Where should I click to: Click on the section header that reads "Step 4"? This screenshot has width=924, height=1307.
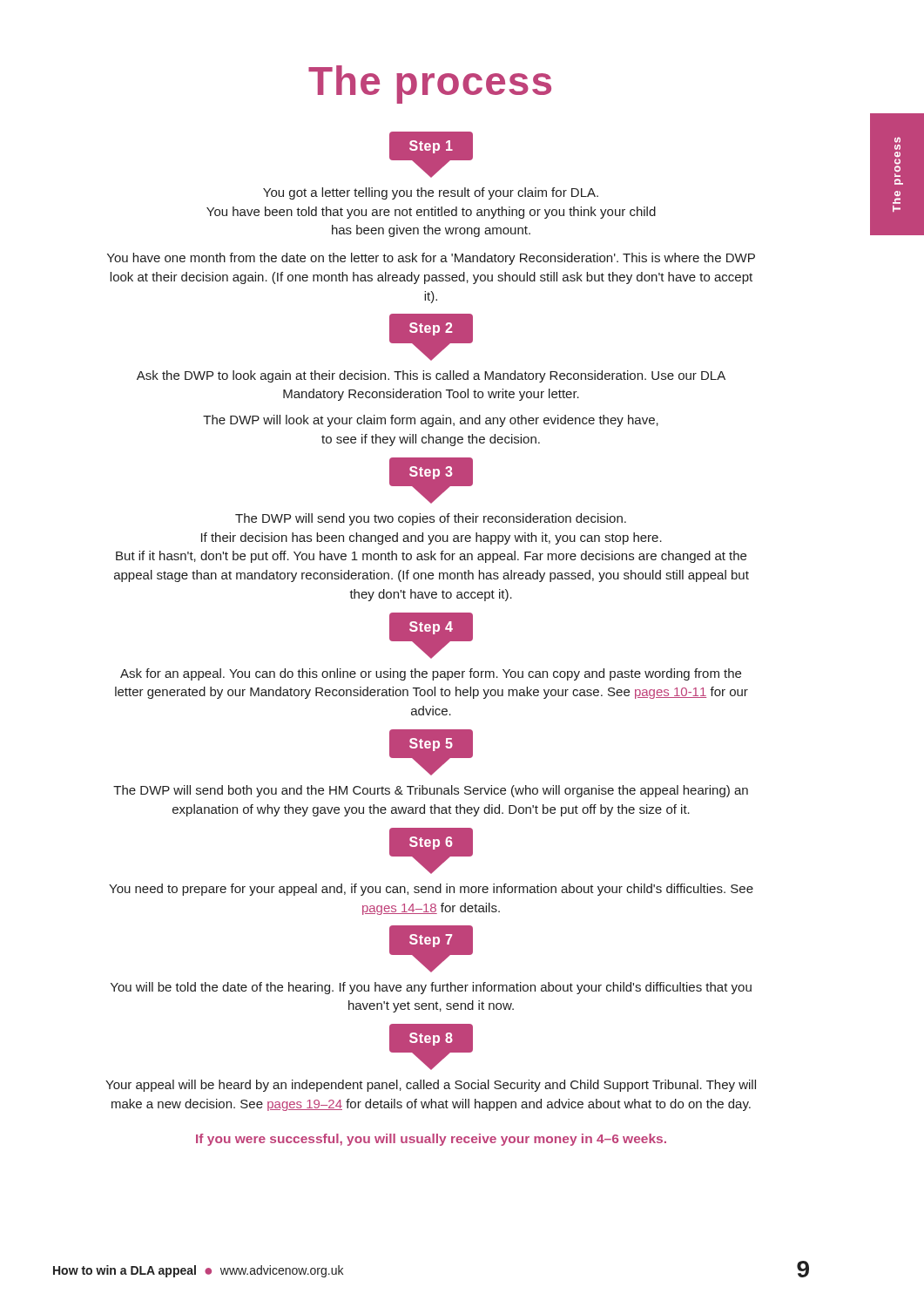point(431,635)
